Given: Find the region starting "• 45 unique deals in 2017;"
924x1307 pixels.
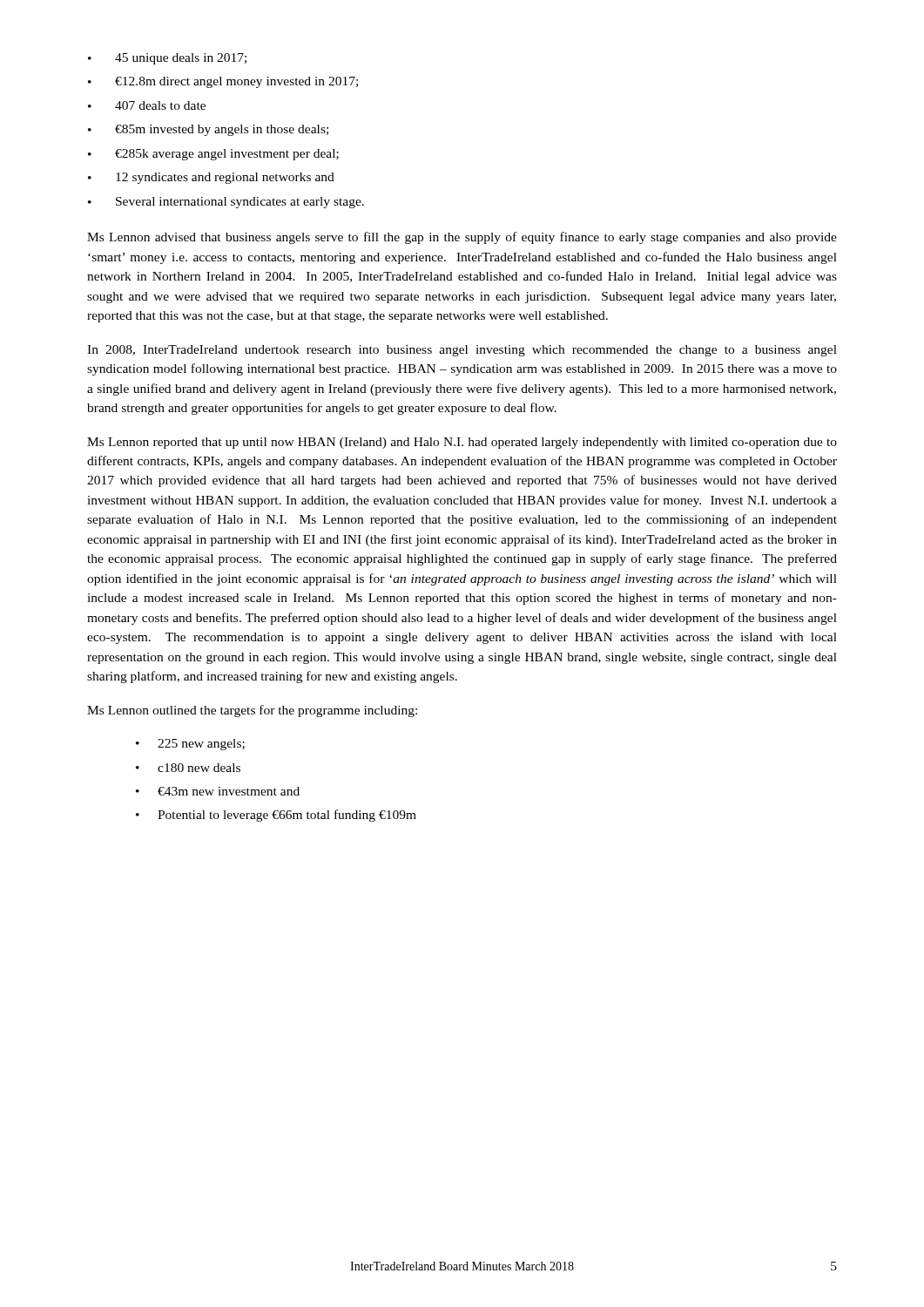Looking at the screenshot, I should pyautogui.click(x=167, y=59).
